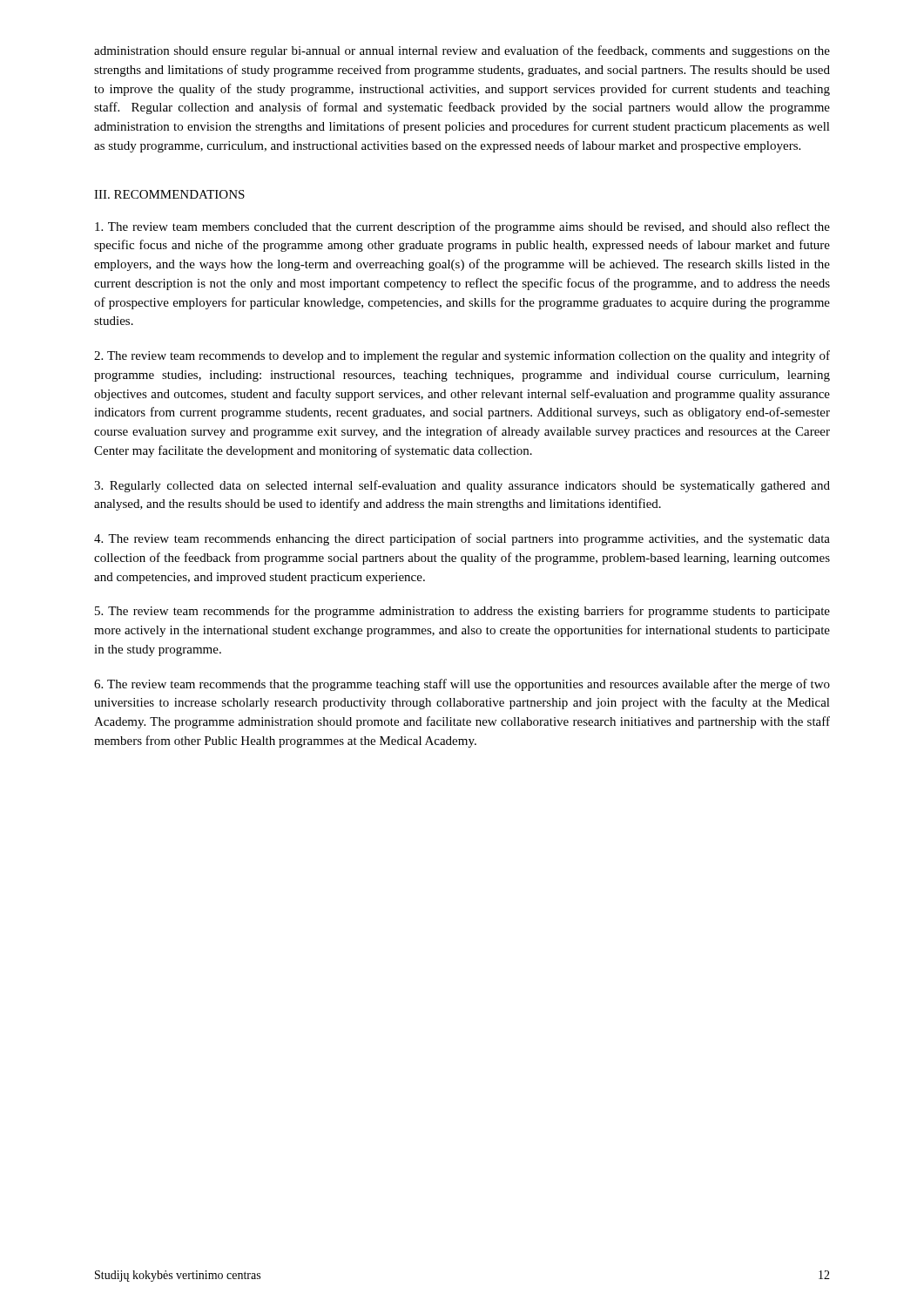Locate the region starting "Regularly collected data on selected internal self-evaluation and"
924x1307 pixels.
462,495
